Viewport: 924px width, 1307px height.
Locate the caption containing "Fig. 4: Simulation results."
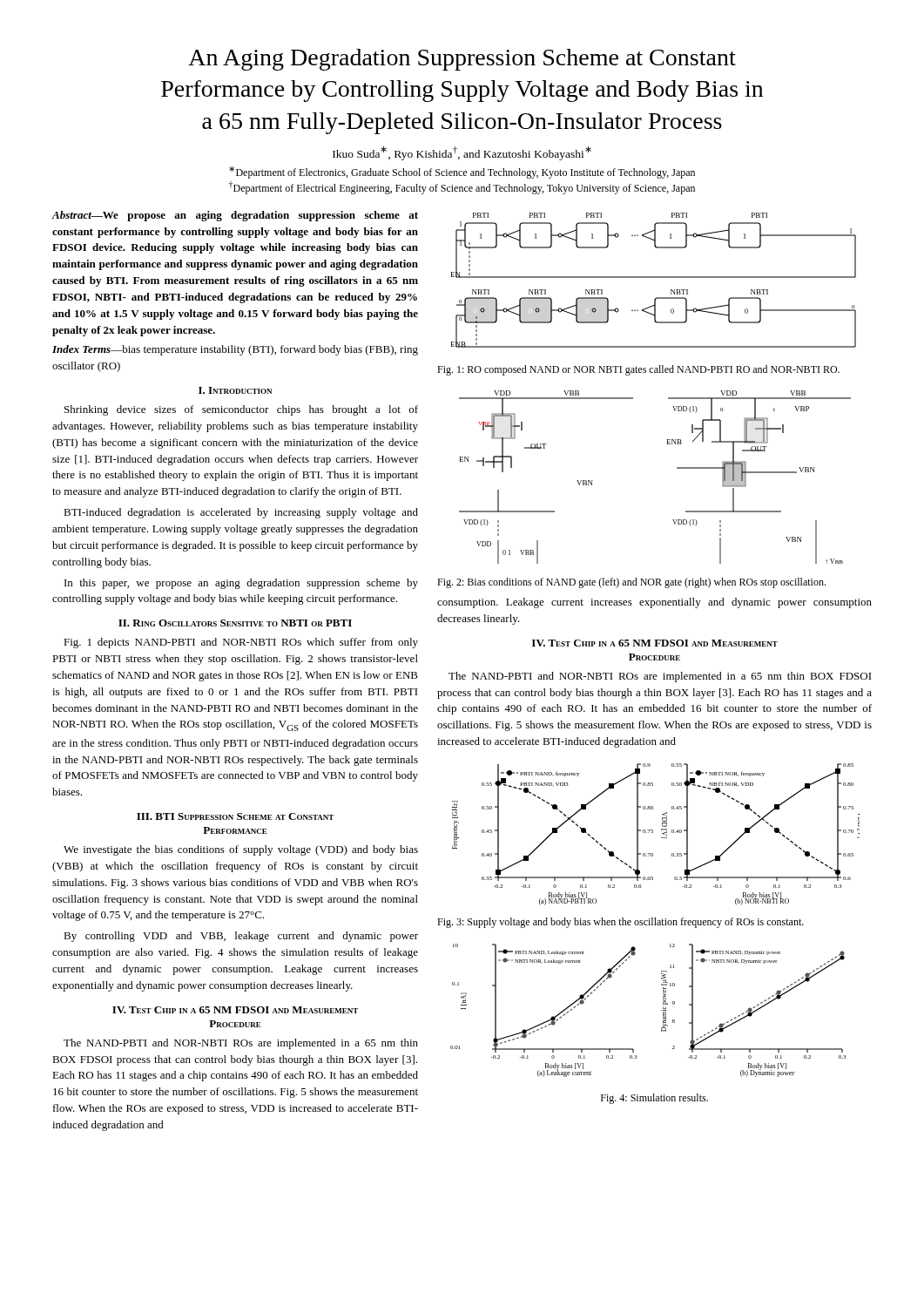click(x=654, y=1098)
